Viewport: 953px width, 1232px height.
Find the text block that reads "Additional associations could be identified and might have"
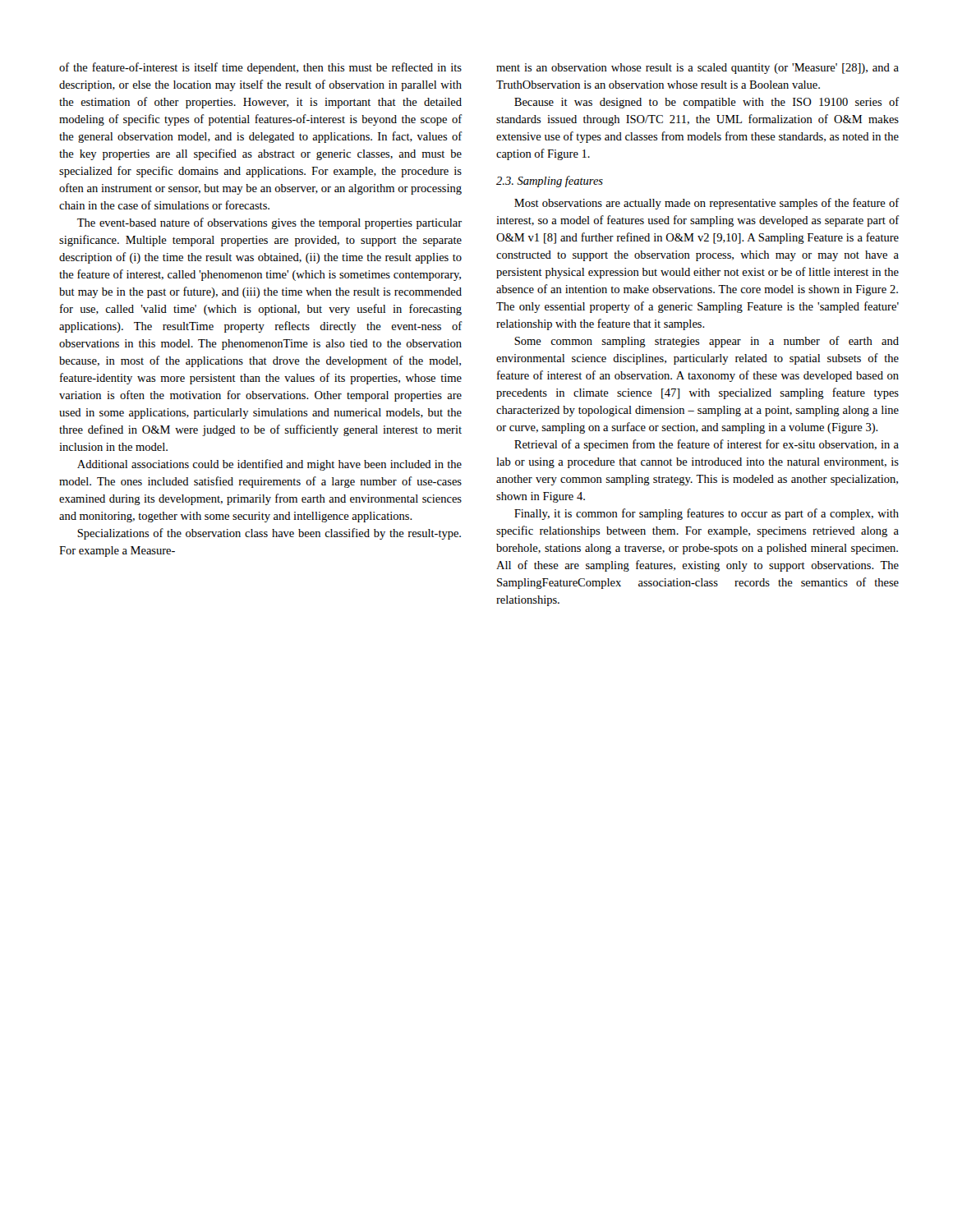pos(260,491)
